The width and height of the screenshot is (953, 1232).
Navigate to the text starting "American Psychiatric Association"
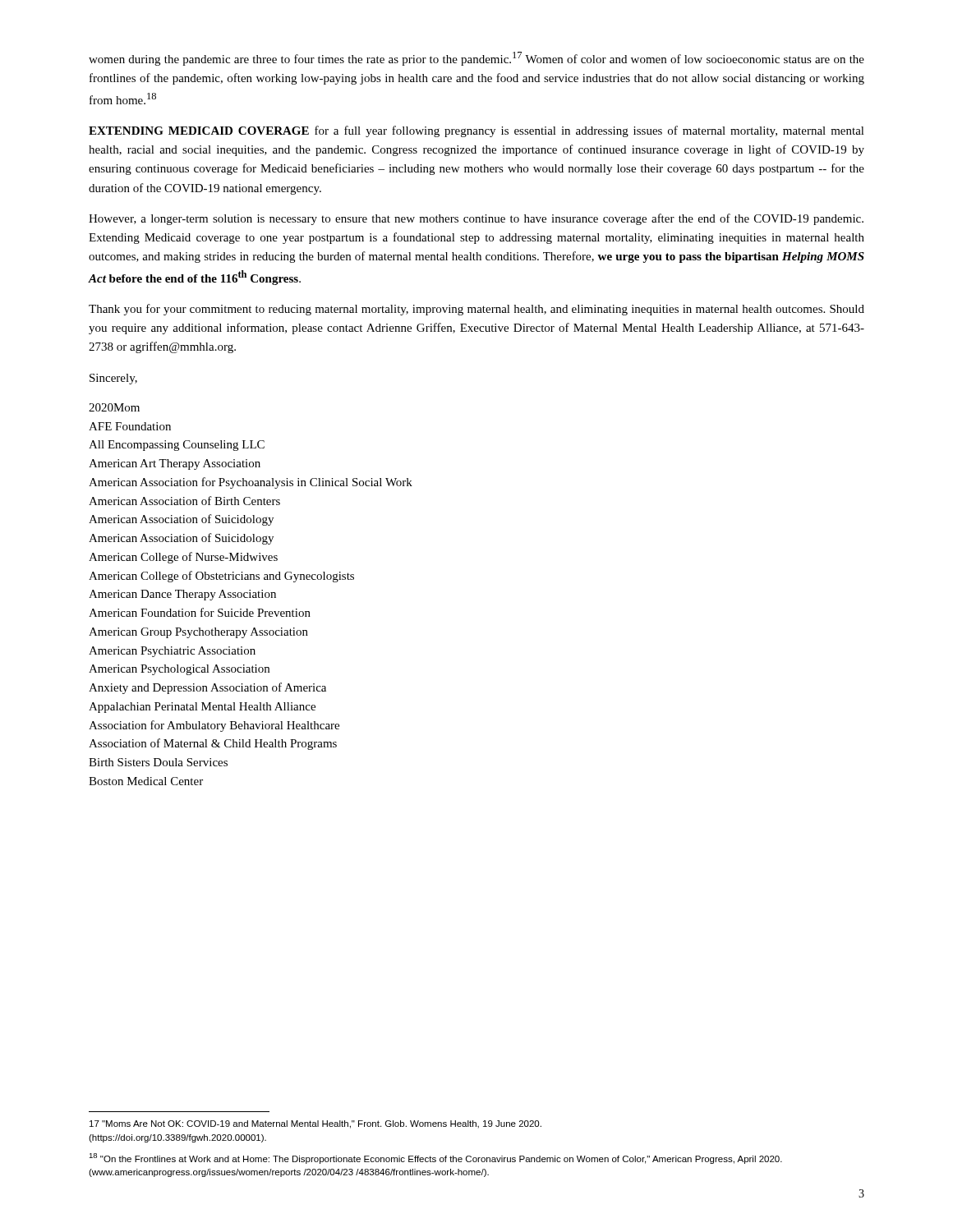tap(172, 650)
